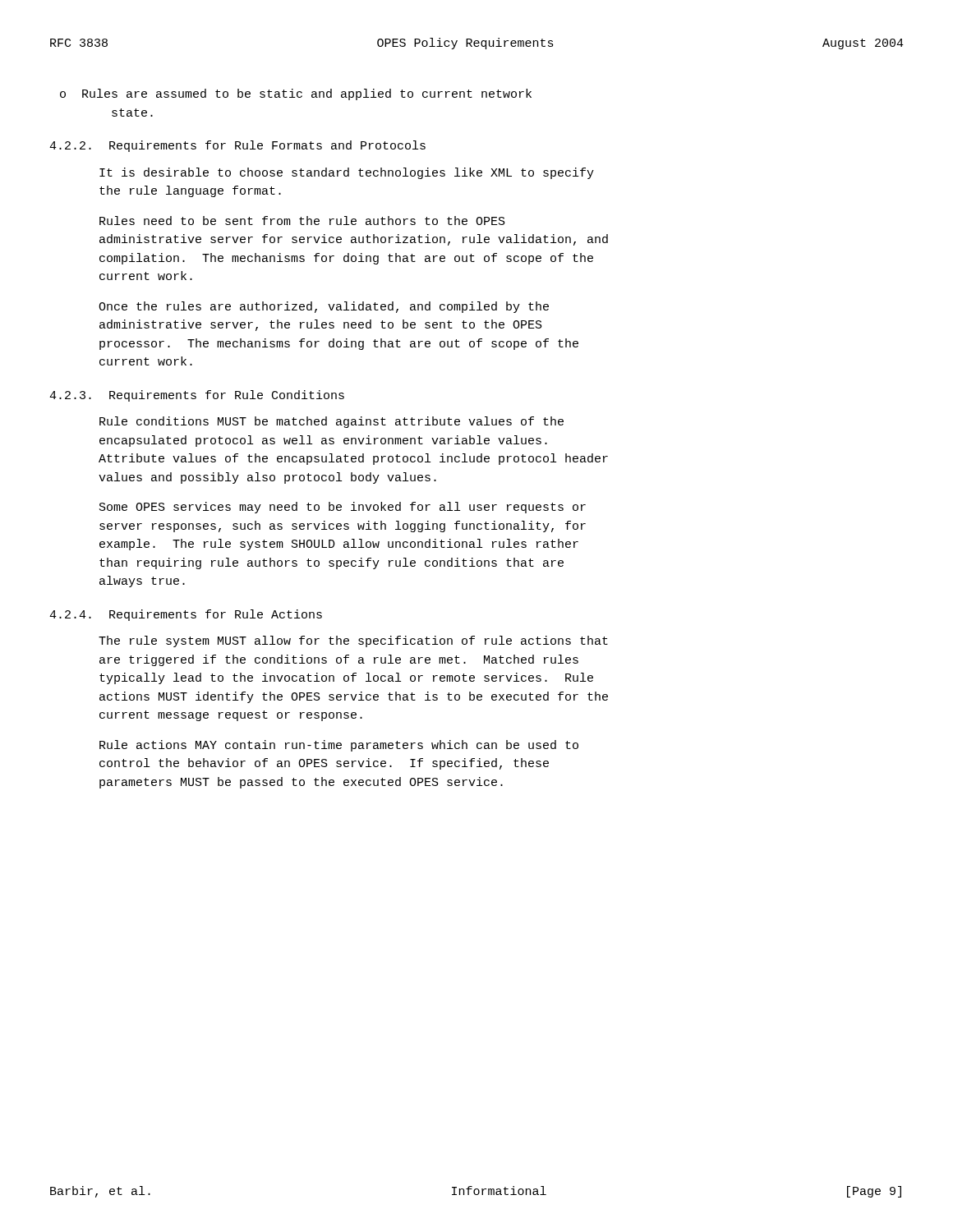Click the passage that begins "Once the rules"

point(339,335)
